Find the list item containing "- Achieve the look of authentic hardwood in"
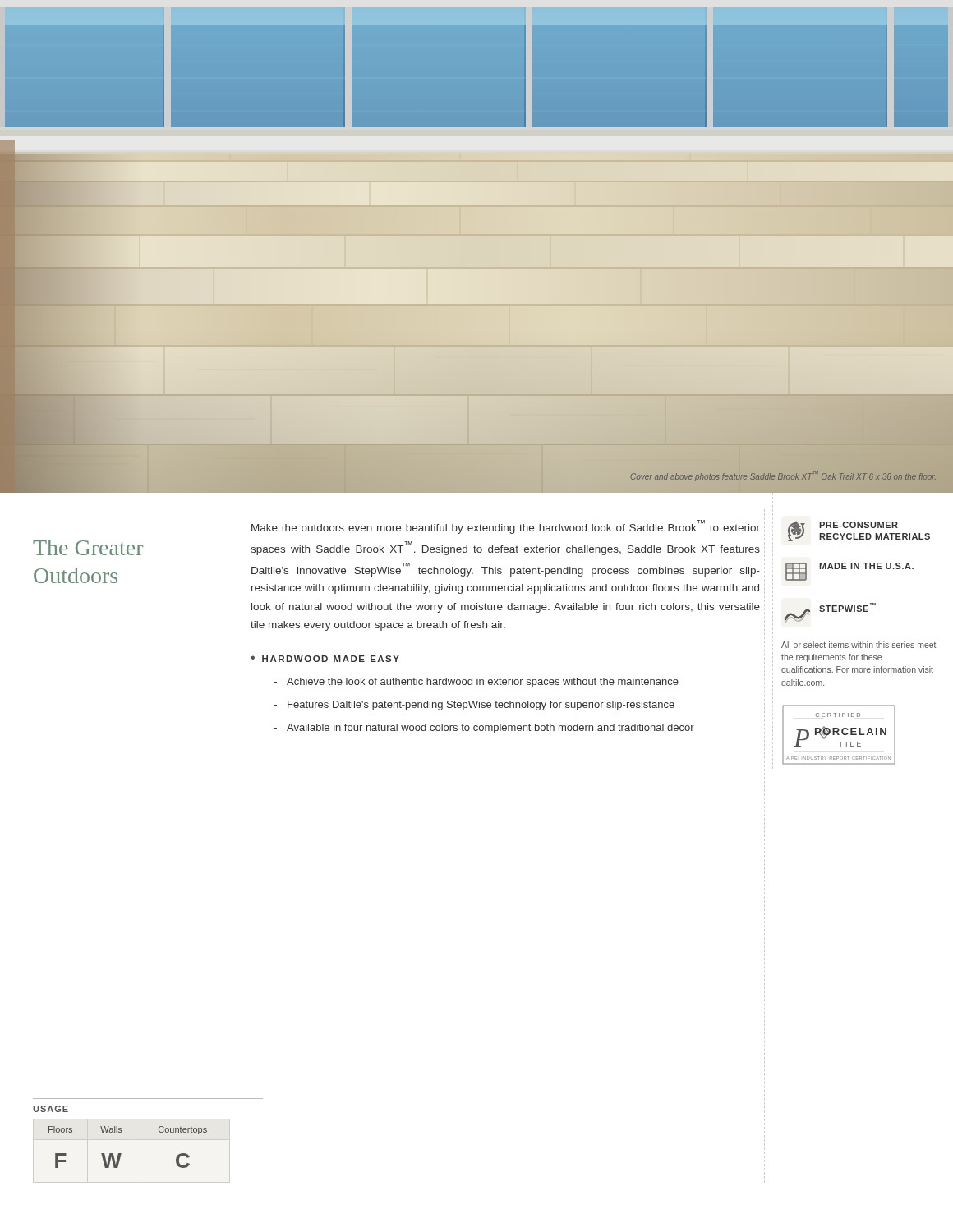This screenshot has height=1232, width=953. pos(476,682)
